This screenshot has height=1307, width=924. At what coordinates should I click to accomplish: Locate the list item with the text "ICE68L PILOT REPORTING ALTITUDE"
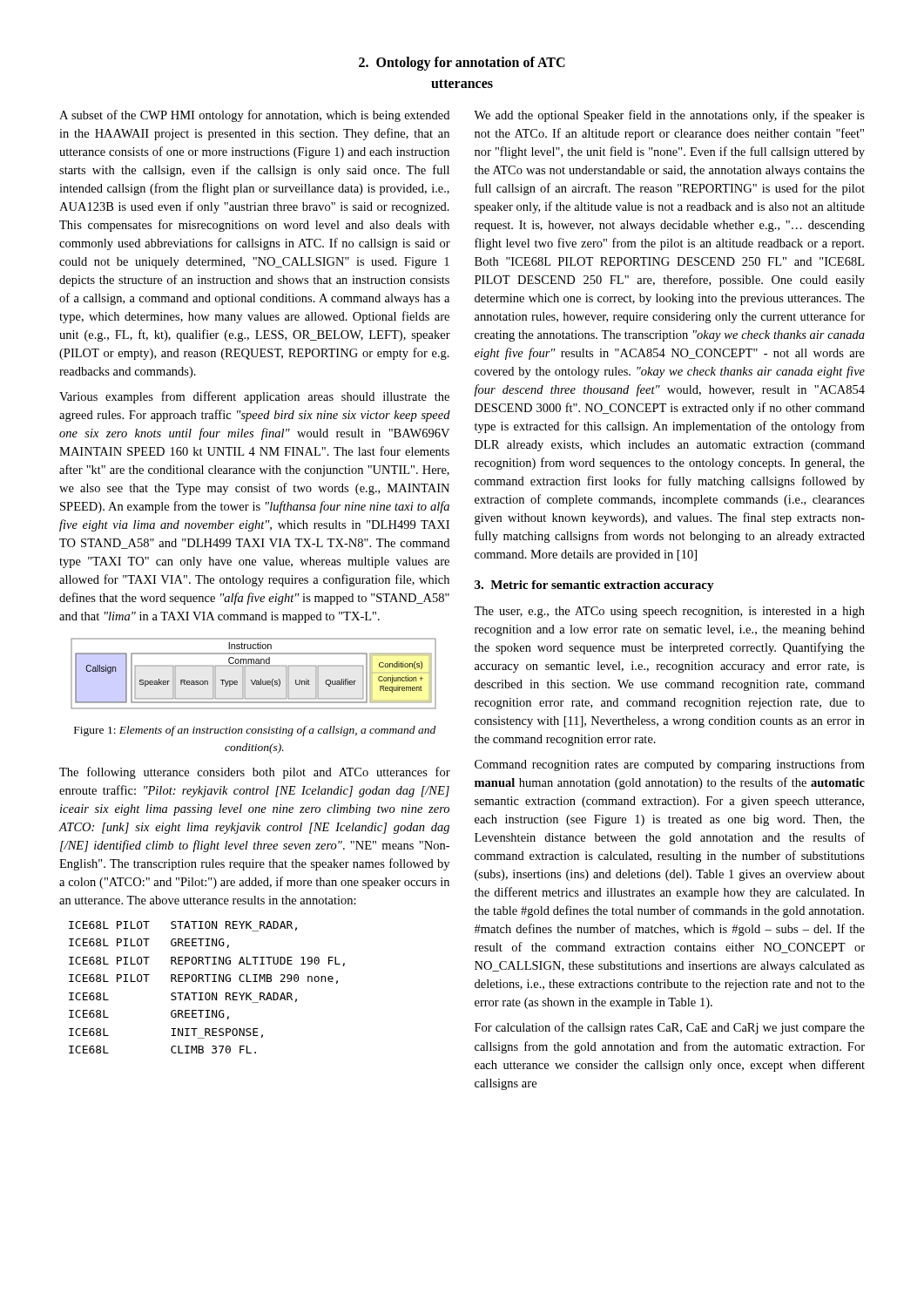pyautogui.click(x=208, y=960)
